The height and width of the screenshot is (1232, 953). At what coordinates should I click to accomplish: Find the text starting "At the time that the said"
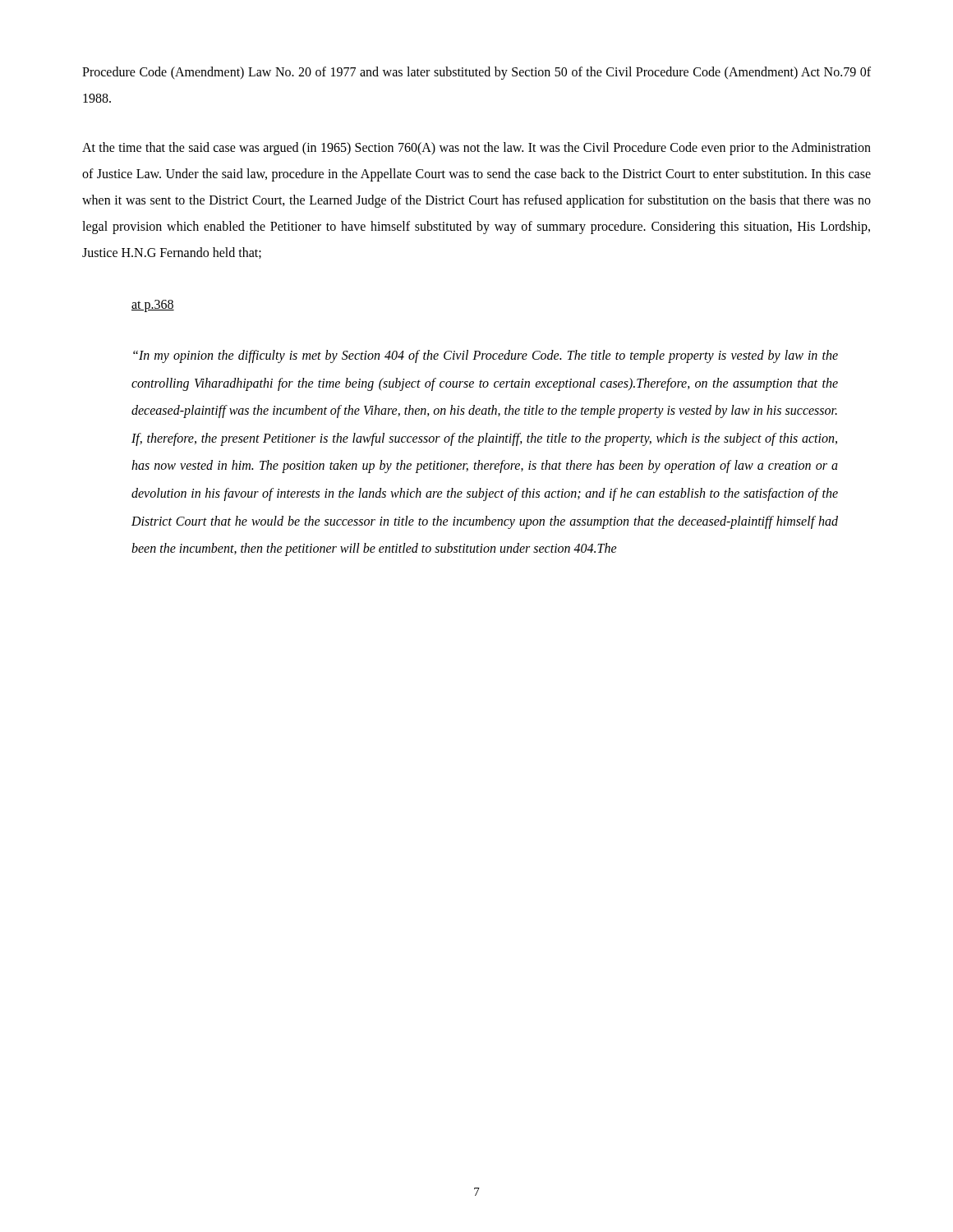476,200
